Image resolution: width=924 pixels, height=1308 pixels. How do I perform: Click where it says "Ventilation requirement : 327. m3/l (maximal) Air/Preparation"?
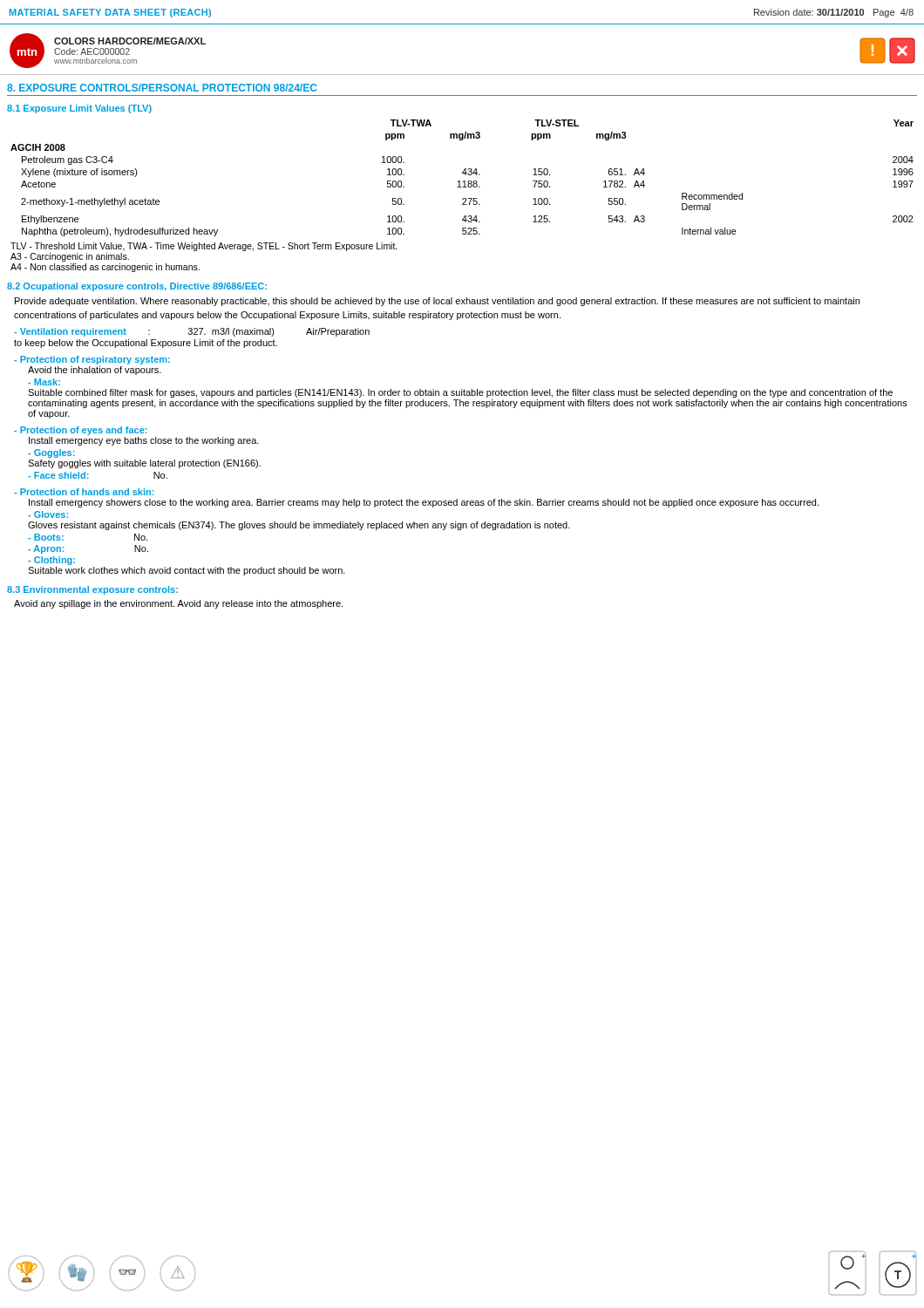(192, 331)
